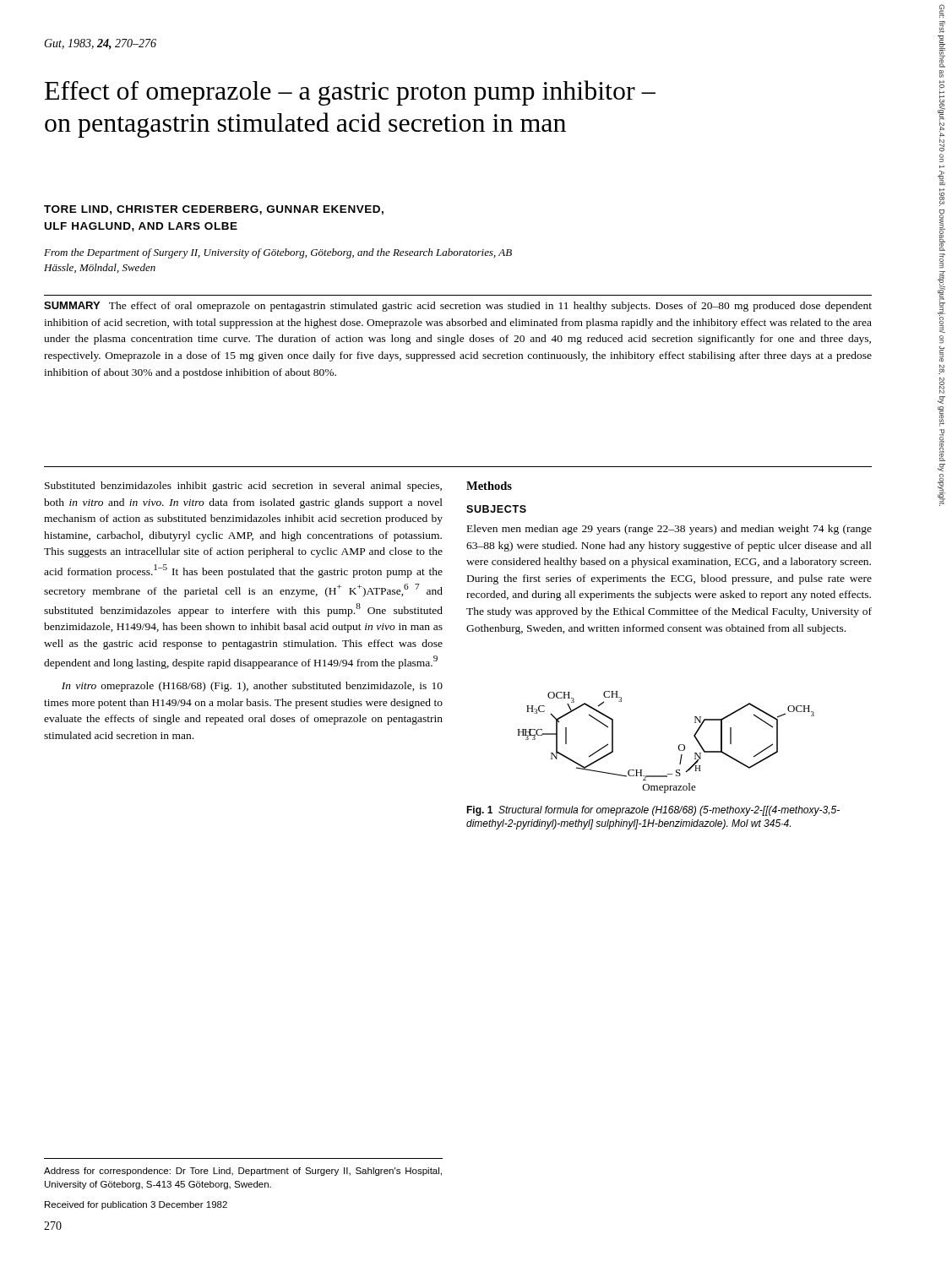
Task: Select the illustration
Action: click(x=669, y=725)
